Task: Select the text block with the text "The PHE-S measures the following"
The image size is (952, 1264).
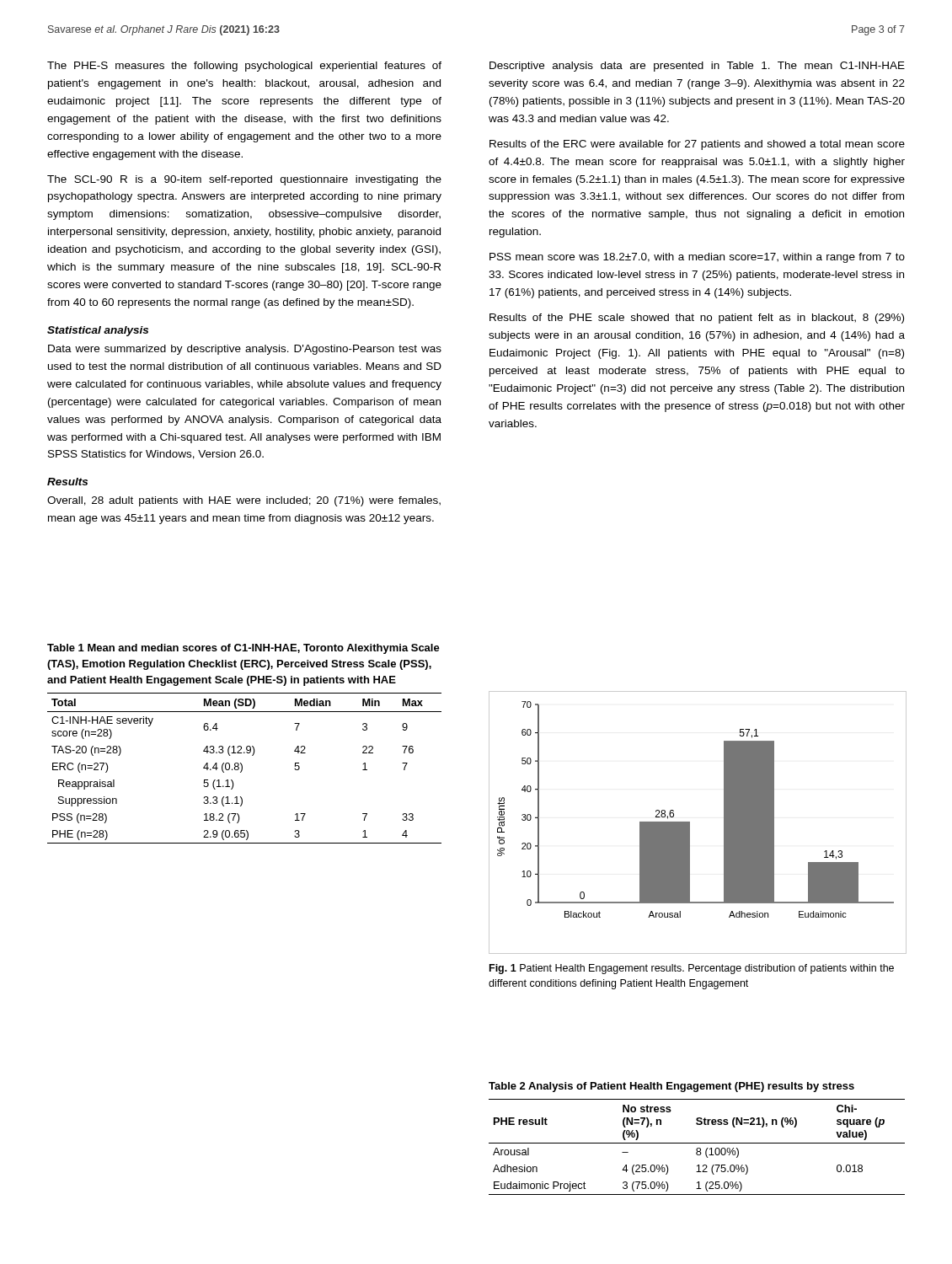Action: pos(244,184)
